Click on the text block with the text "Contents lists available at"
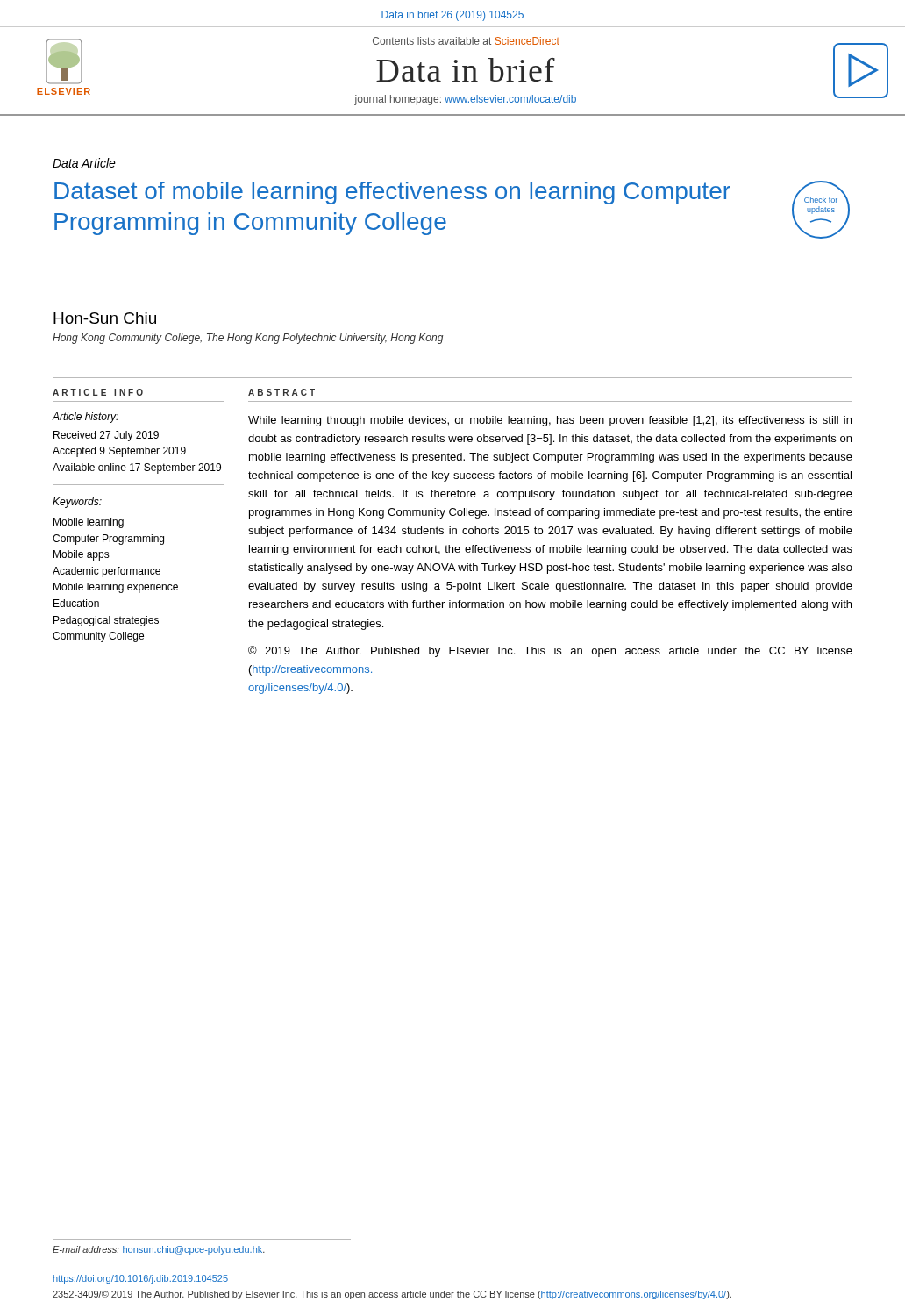The width and height of the screenshot is (905, 1316). point(466,70)
